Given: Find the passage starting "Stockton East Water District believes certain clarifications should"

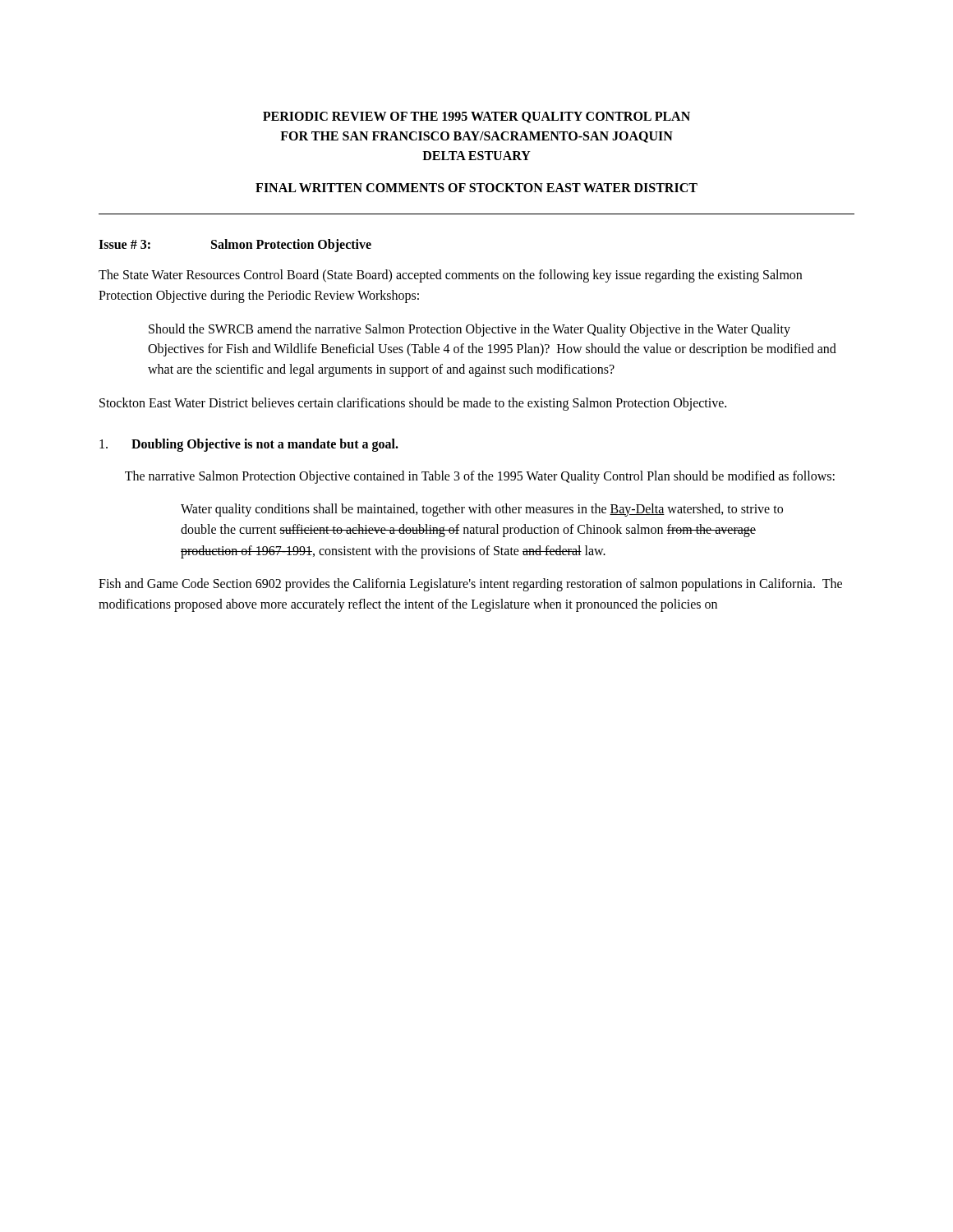Looking at the screenshot, I should tap(476, 404).
